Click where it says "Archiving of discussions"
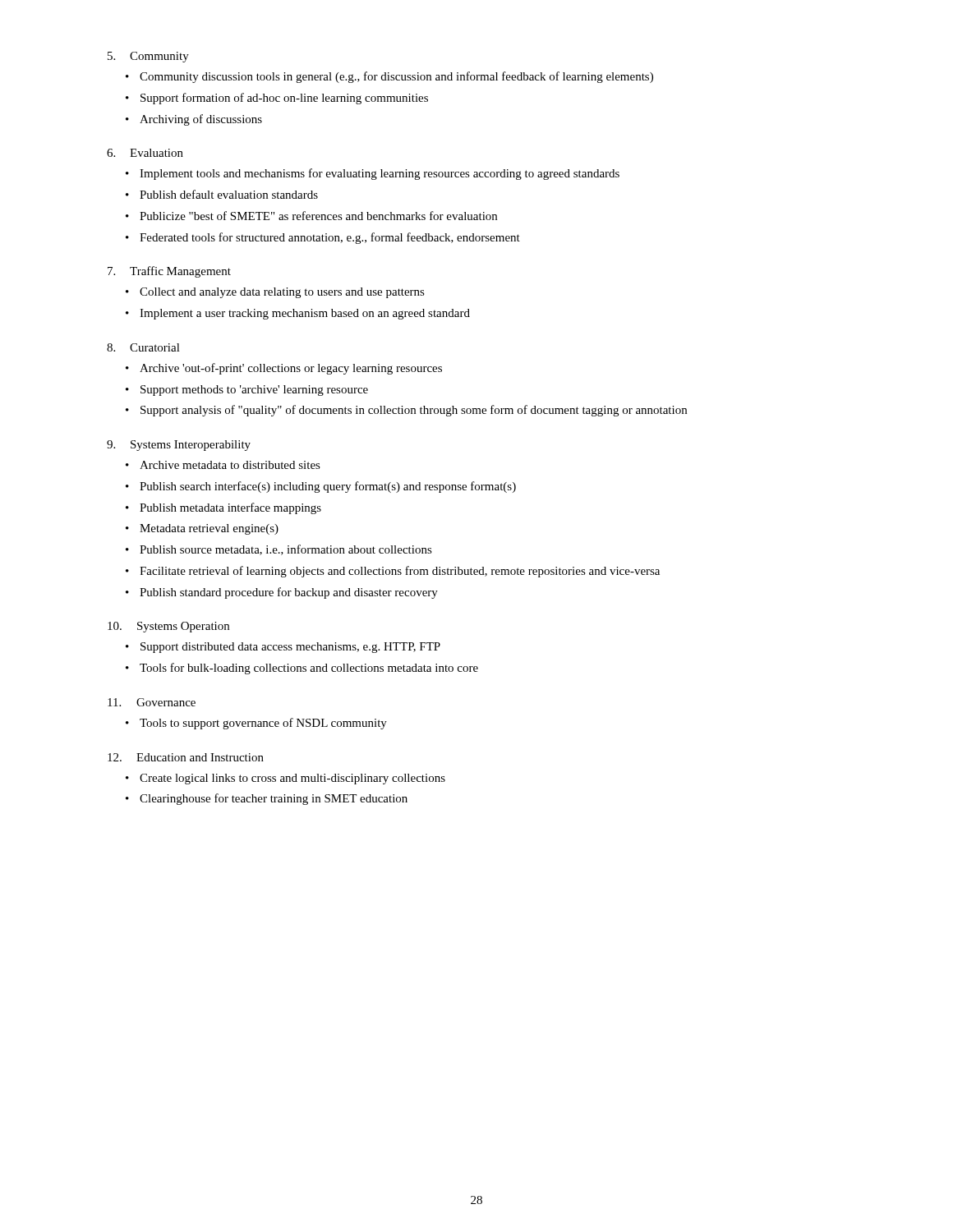This screenshot has width=953, height=1232. coord(201,119)
